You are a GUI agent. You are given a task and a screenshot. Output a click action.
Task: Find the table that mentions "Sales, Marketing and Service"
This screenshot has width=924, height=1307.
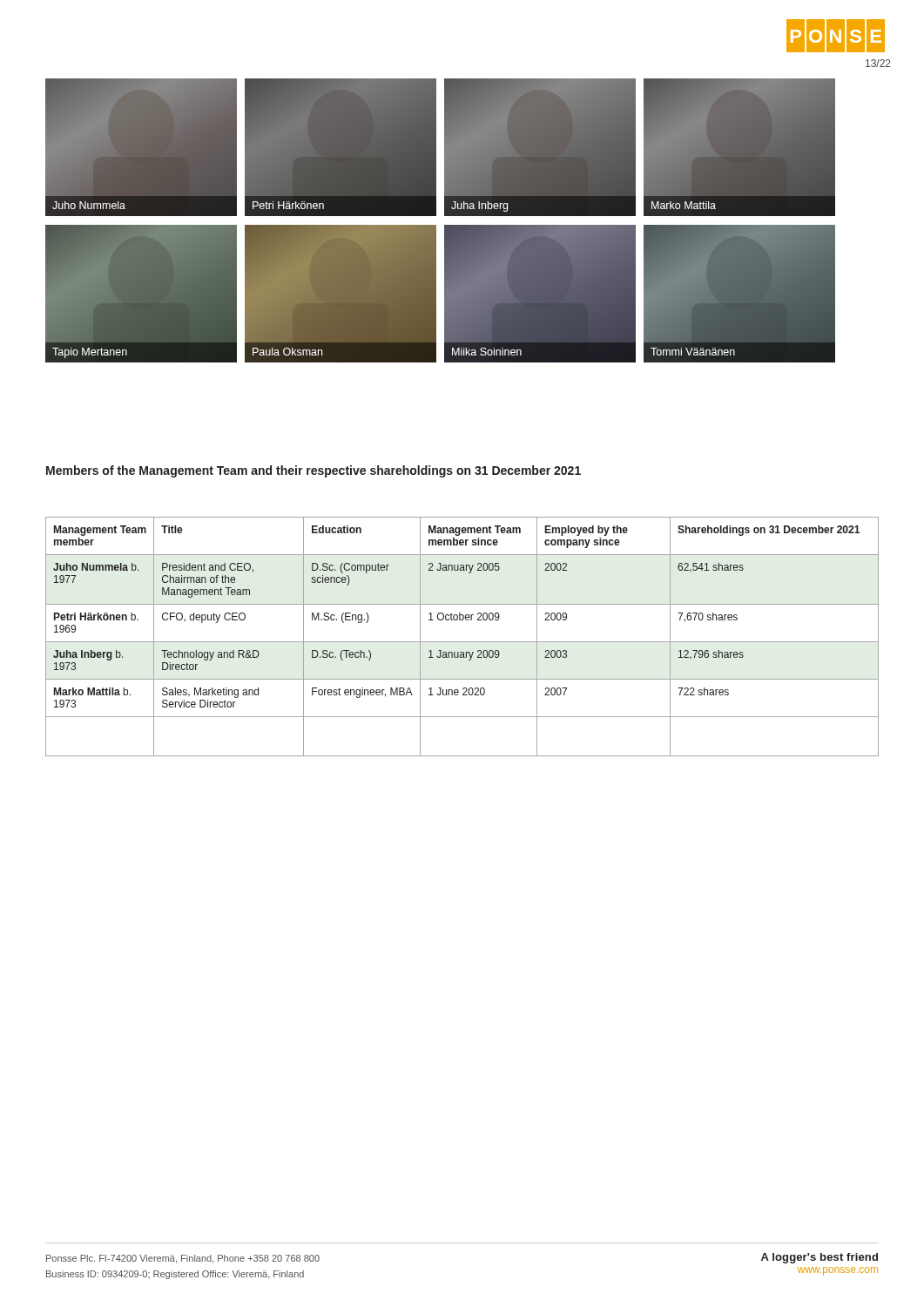[462, 637]
